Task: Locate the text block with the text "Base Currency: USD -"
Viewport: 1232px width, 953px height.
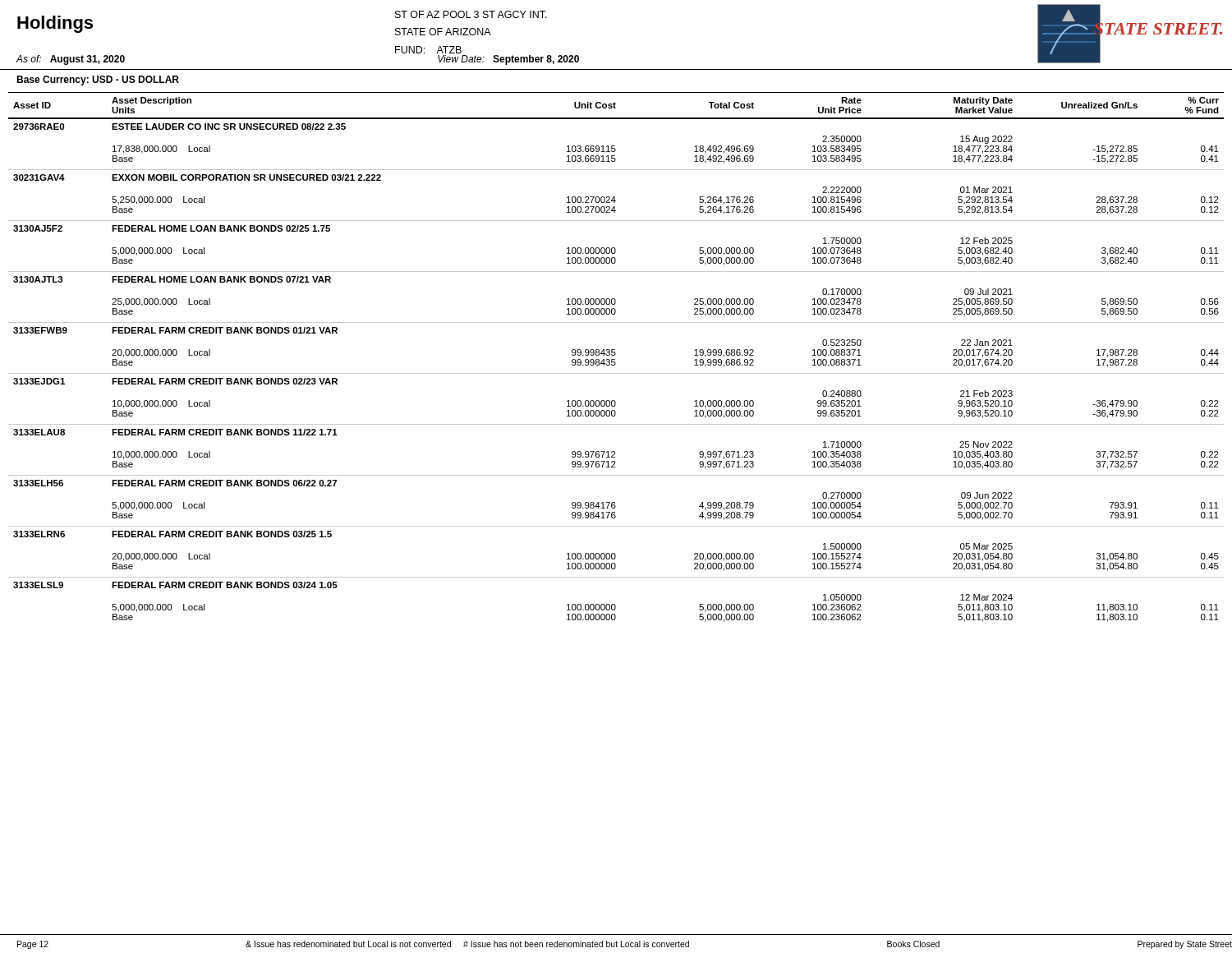Action: (x=98, y=80)
